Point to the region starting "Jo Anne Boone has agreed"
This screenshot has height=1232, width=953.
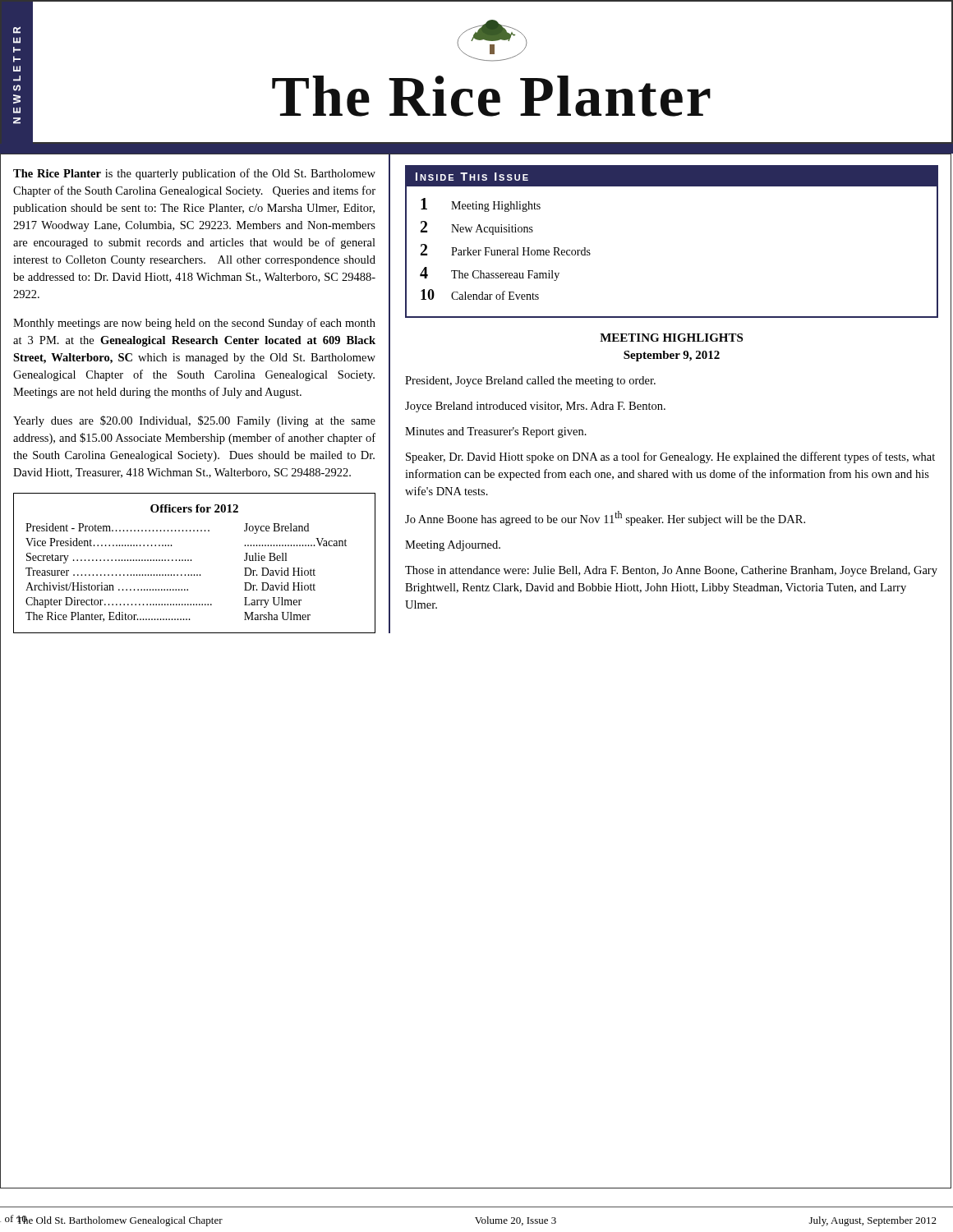point(606,517)
